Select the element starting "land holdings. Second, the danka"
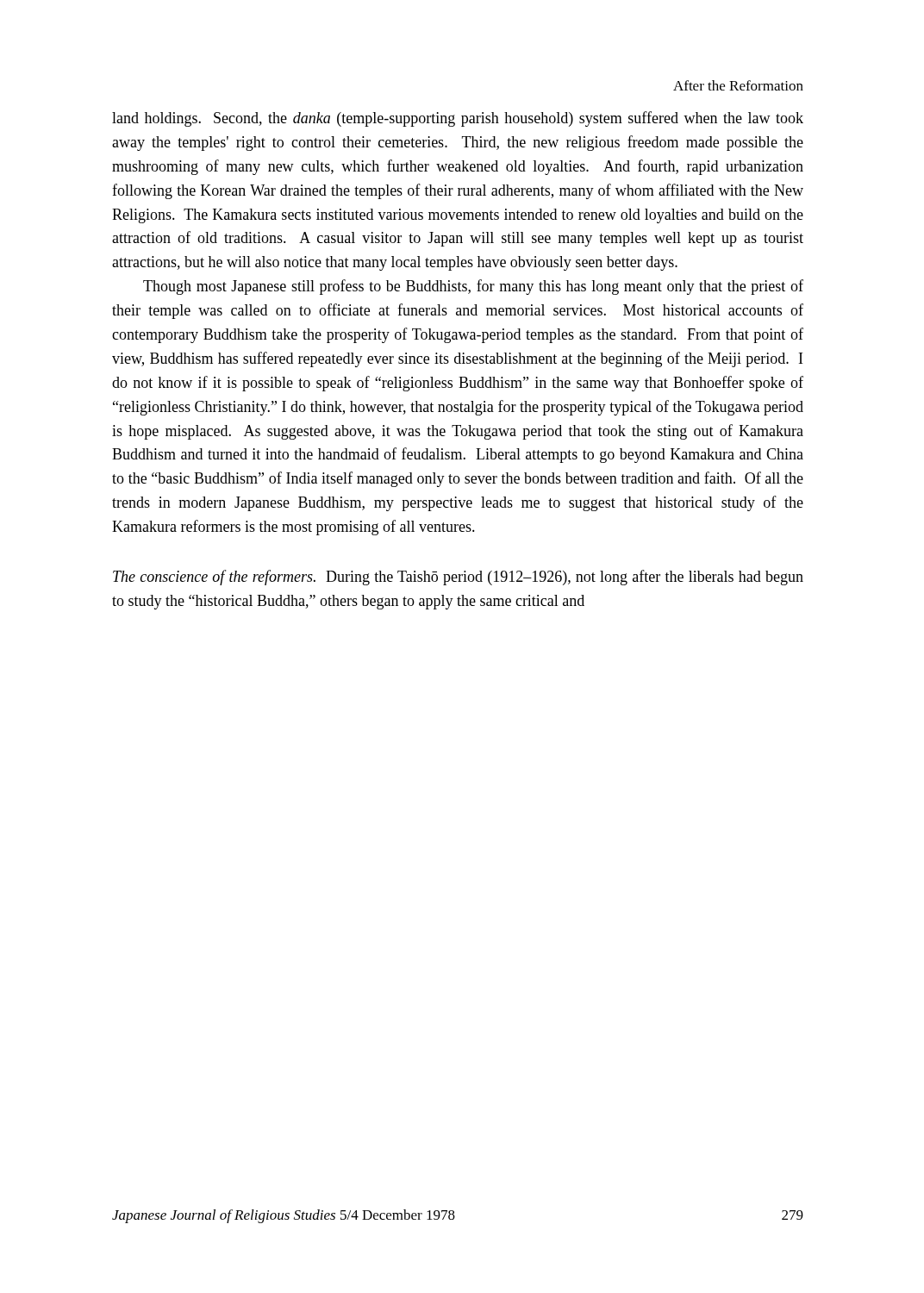924x1293 pixels. click(458, 323)
